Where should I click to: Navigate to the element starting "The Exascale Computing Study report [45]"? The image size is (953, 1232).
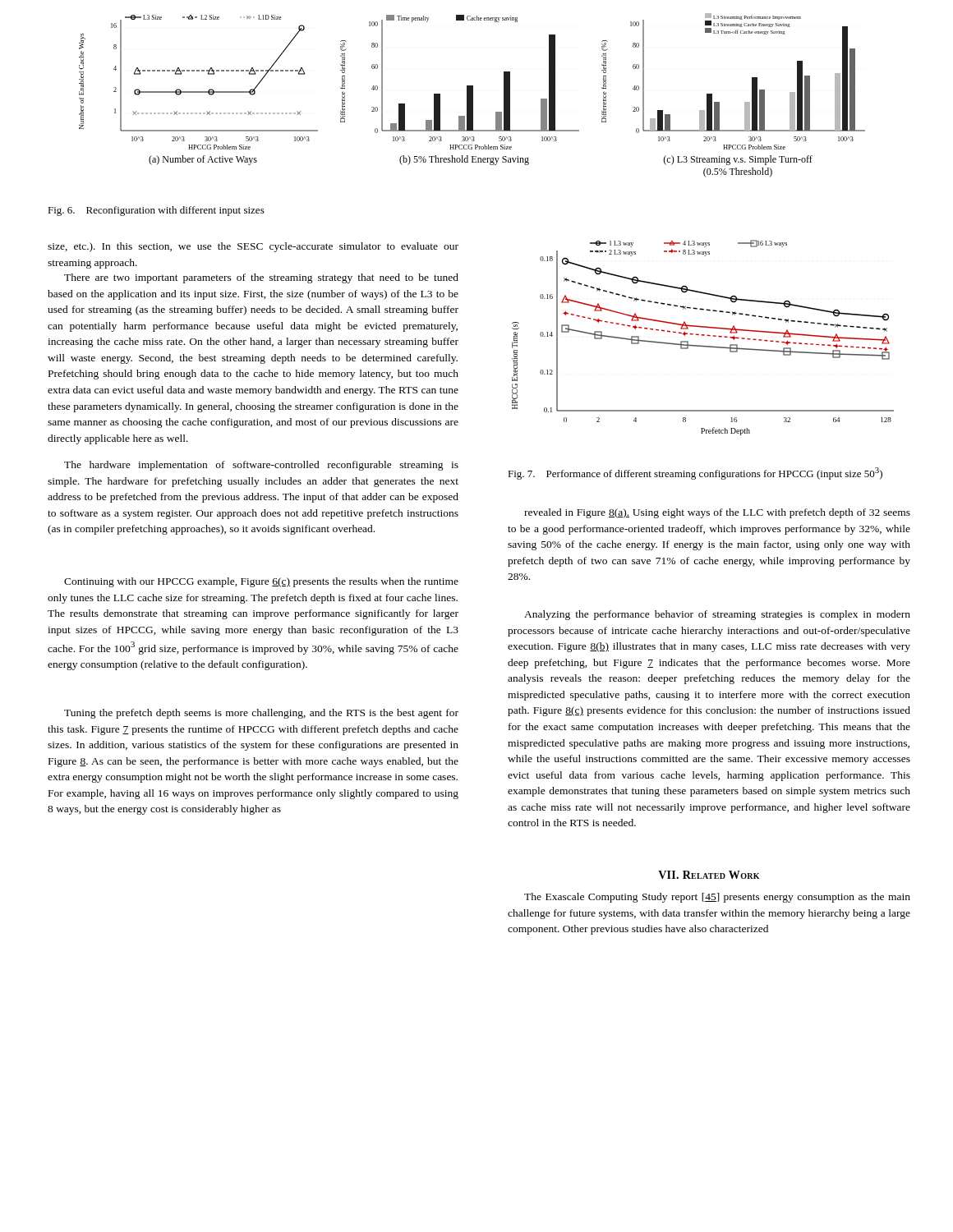click(709, 913)
